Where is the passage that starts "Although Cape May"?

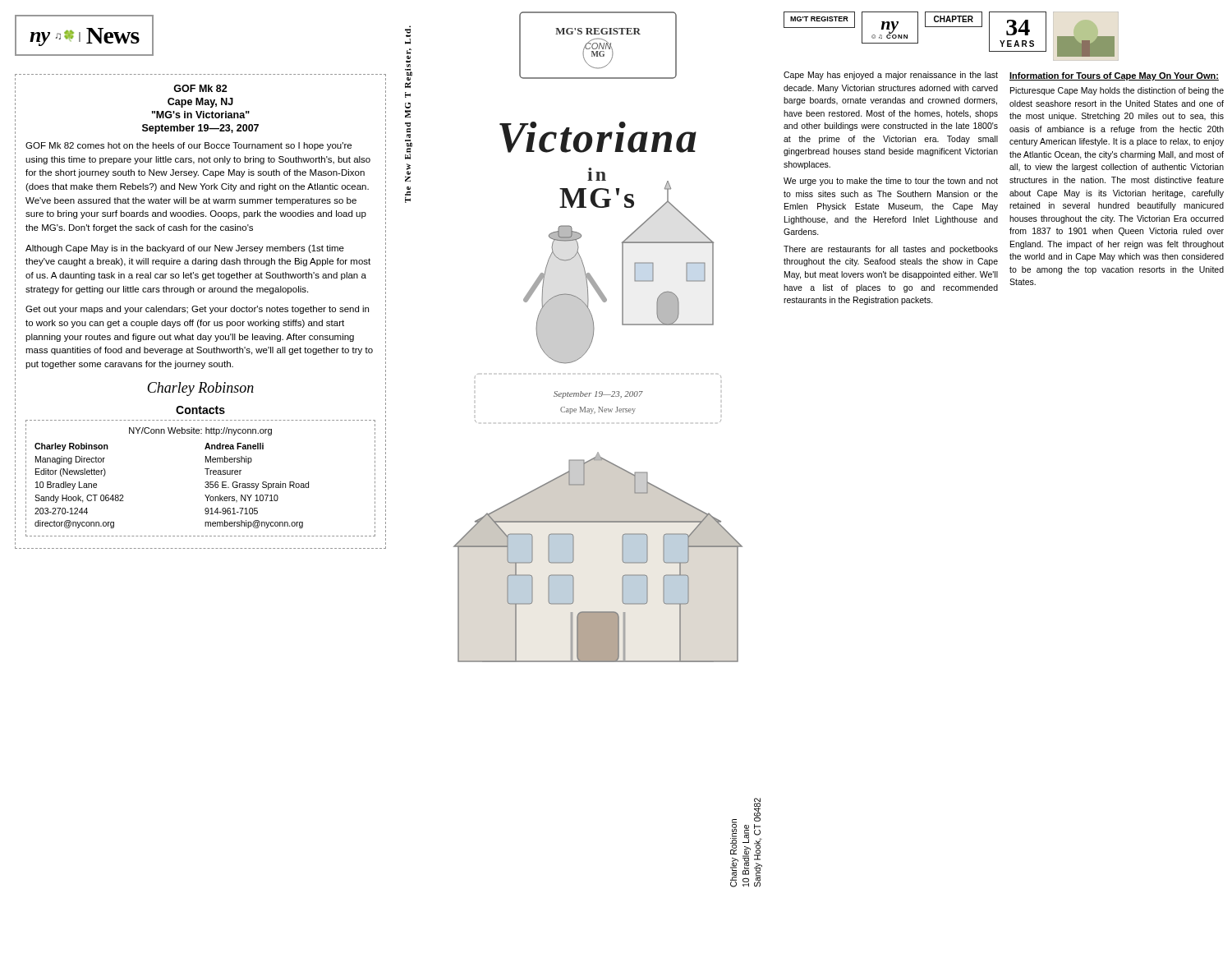click(200, 269)
